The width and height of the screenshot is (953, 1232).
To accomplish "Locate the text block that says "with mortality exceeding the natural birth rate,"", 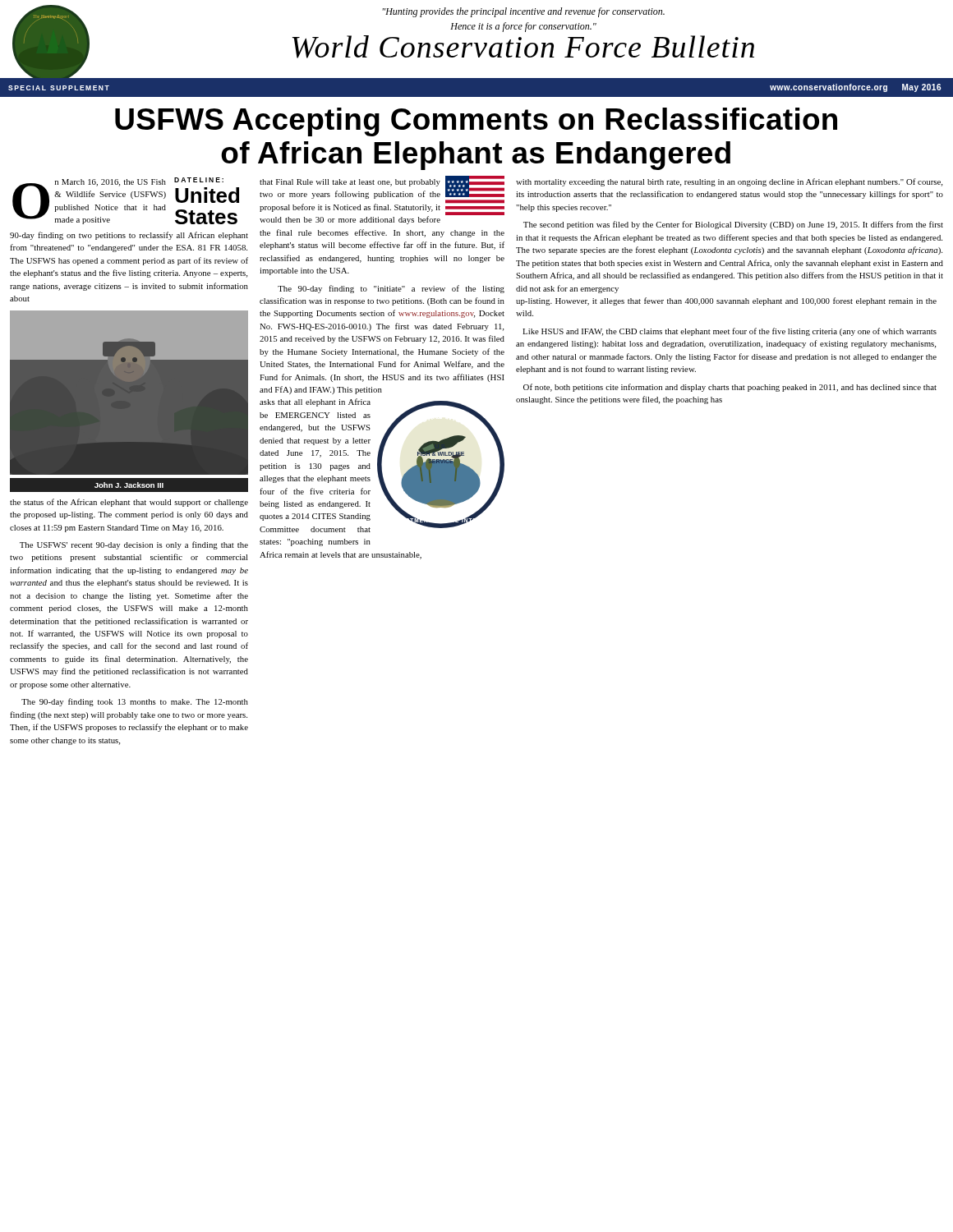I will click(x=730, y=194).
